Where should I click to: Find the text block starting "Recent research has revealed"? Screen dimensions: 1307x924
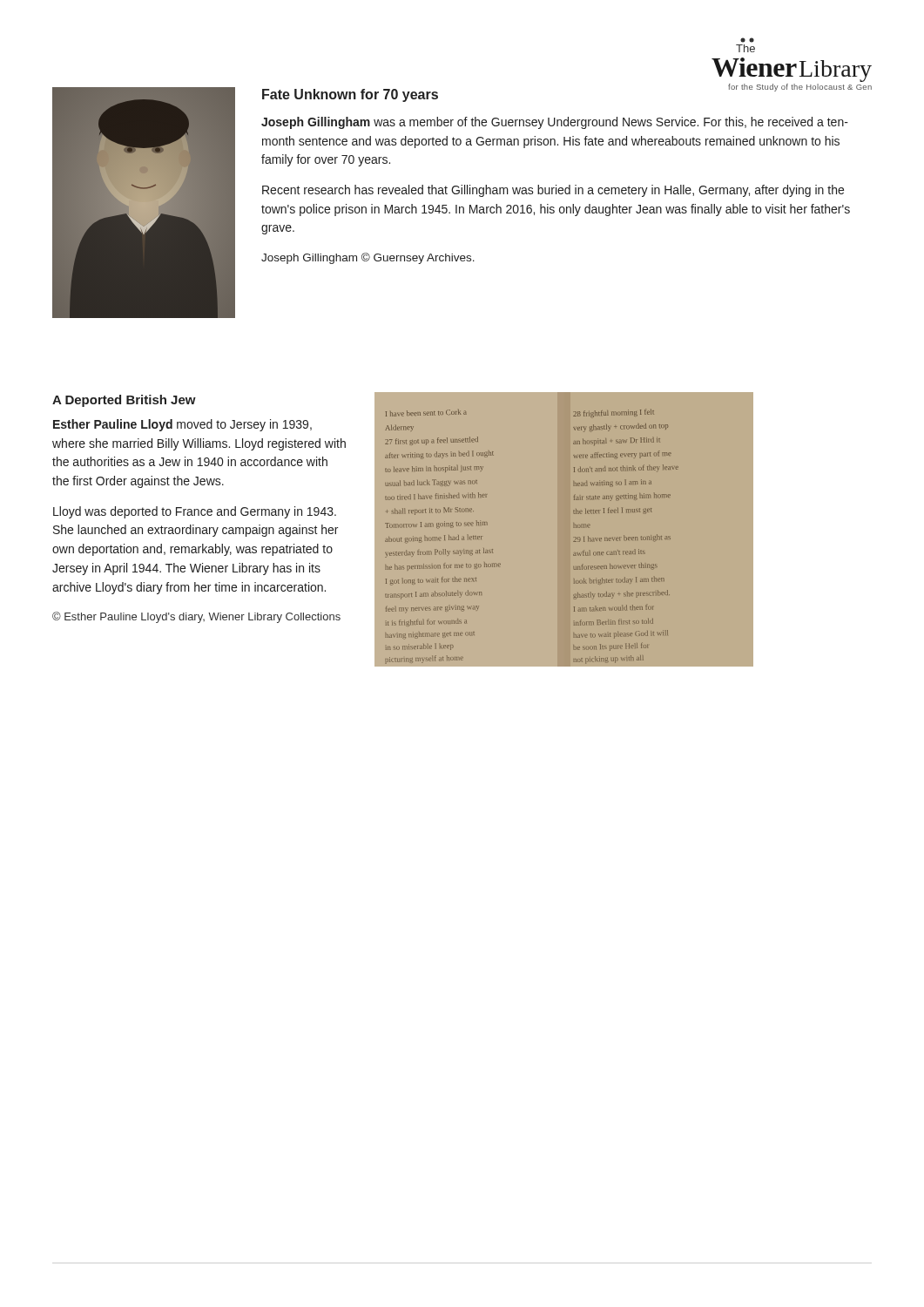coord(567,210)
